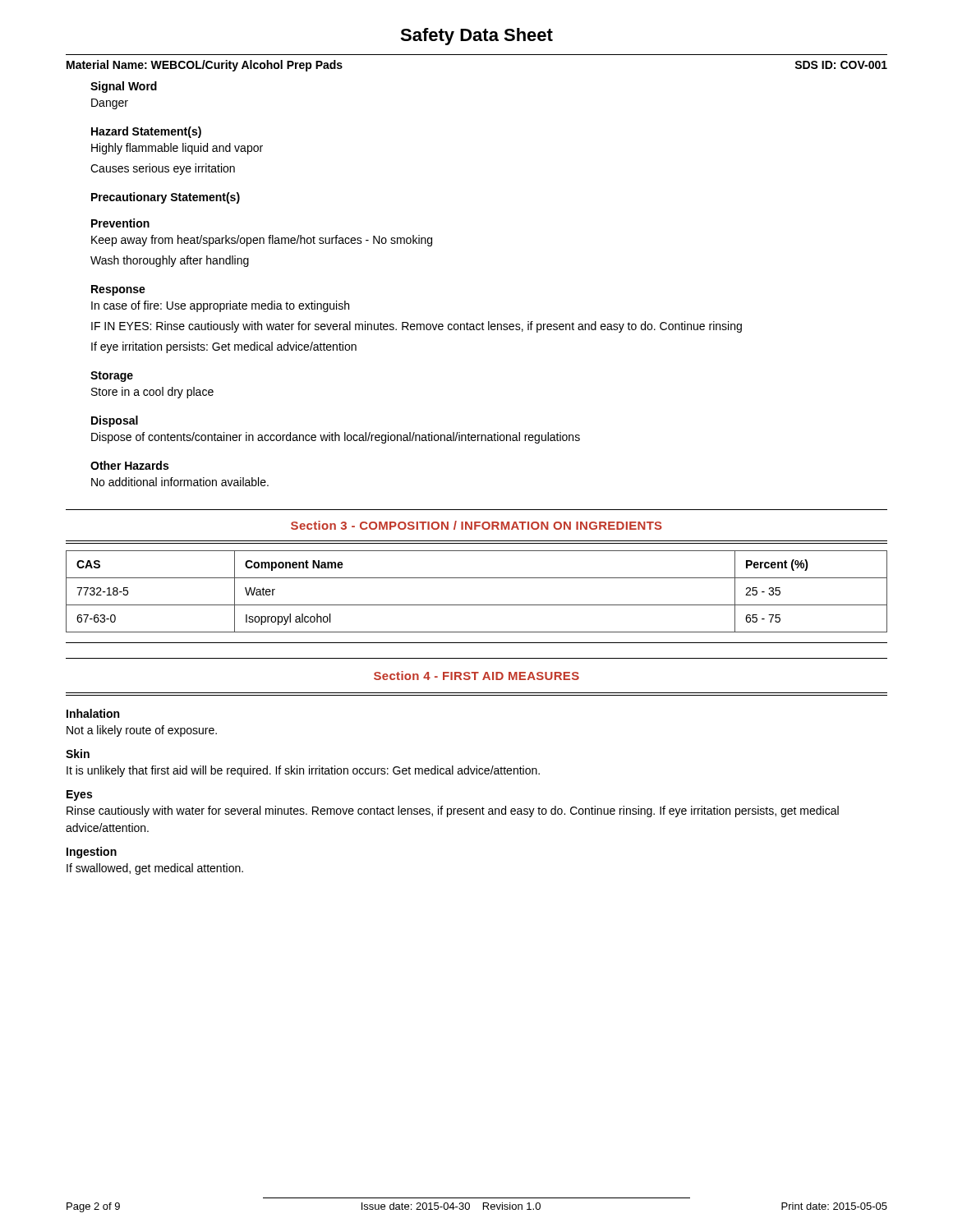Find the text block containing "Skin It is unlikely that first aid will"
The image size is (953, 1232).
tap(476, 763)
